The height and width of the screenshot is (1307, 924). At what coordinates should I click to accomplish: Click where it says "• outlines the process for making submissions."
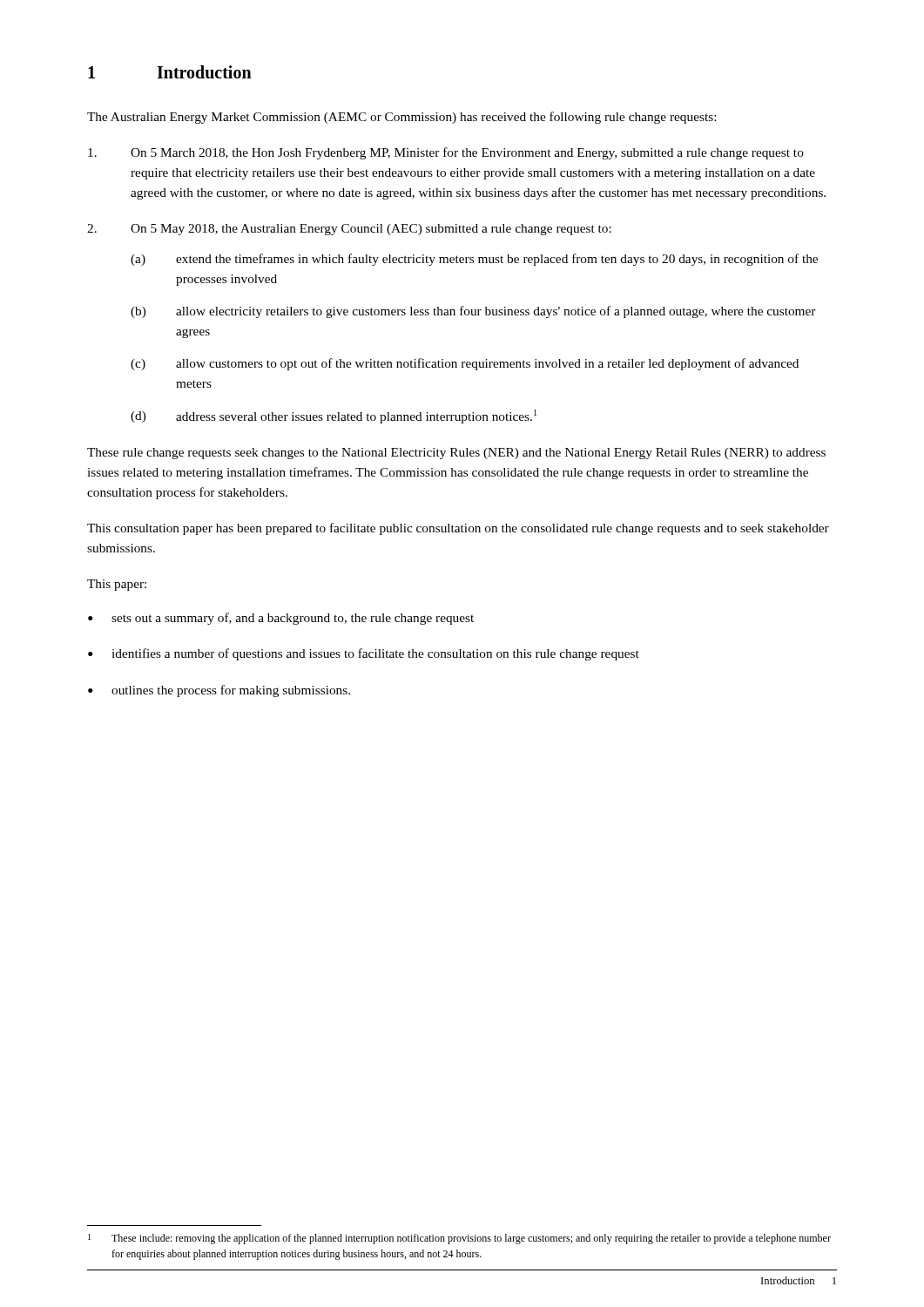click(219, 691)
